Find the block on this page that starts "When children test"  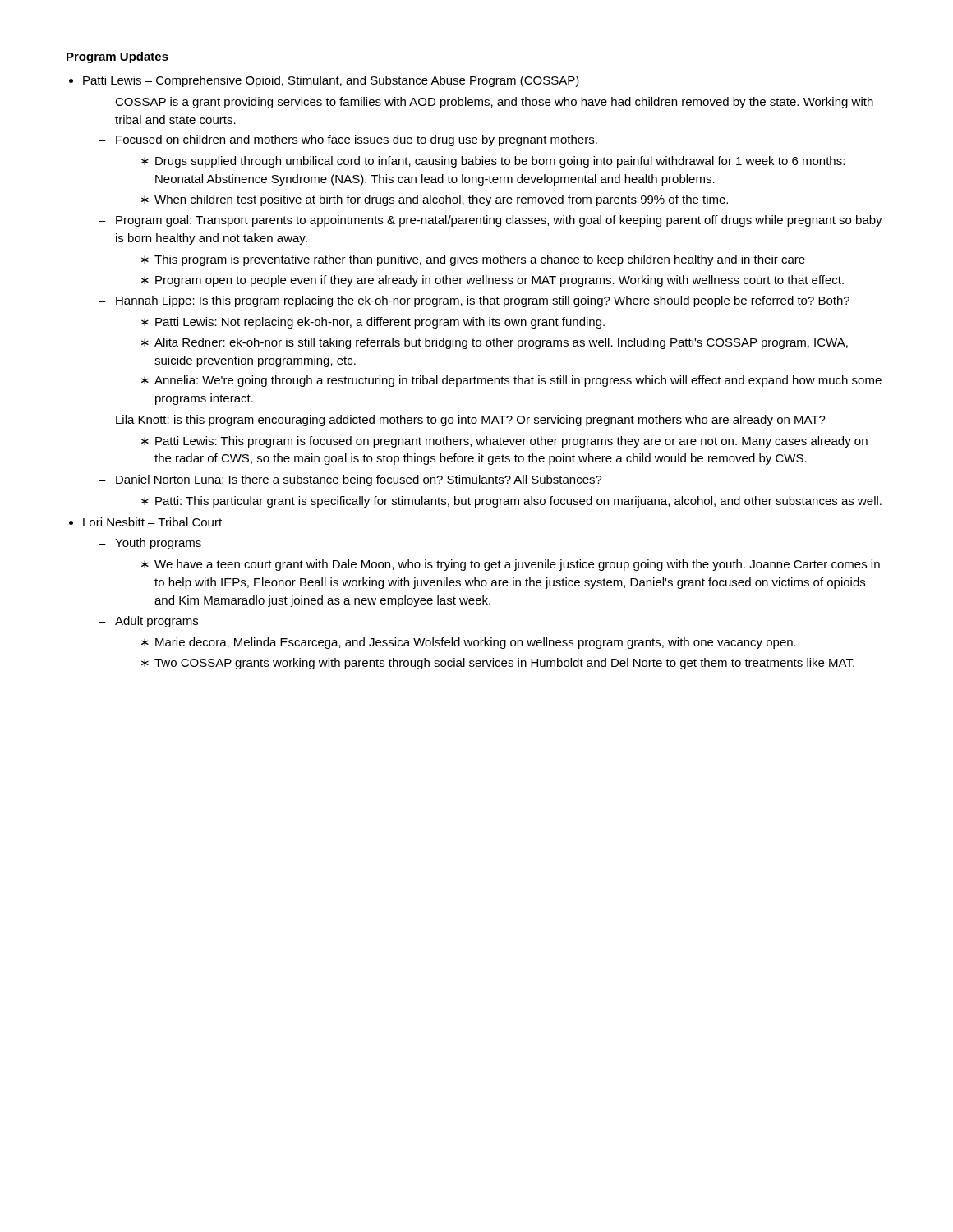pos(442,199)
